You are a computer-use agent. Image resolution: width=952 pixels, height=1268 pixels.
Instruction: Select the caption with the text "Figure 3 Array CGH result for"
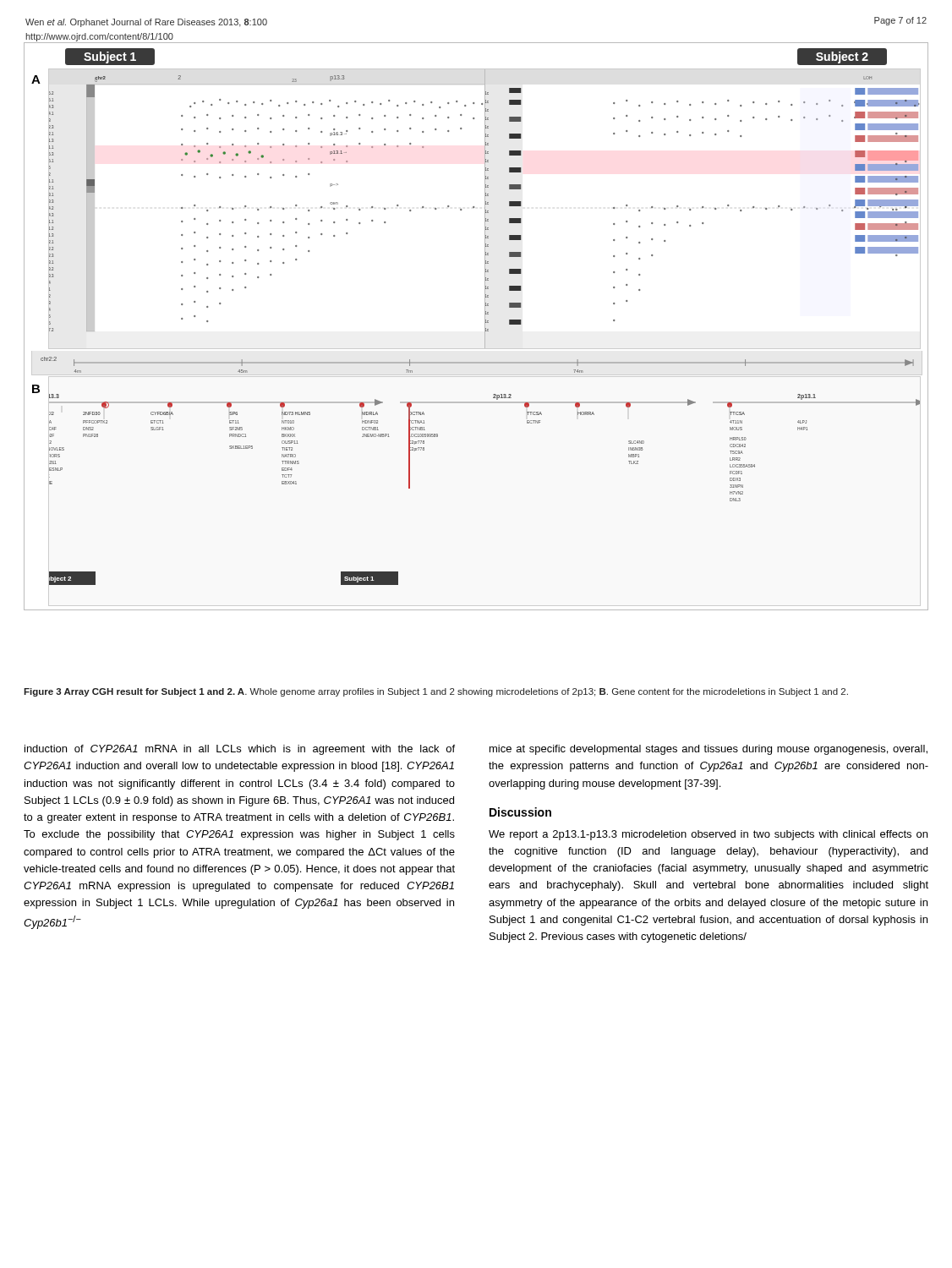coord(436,691)
